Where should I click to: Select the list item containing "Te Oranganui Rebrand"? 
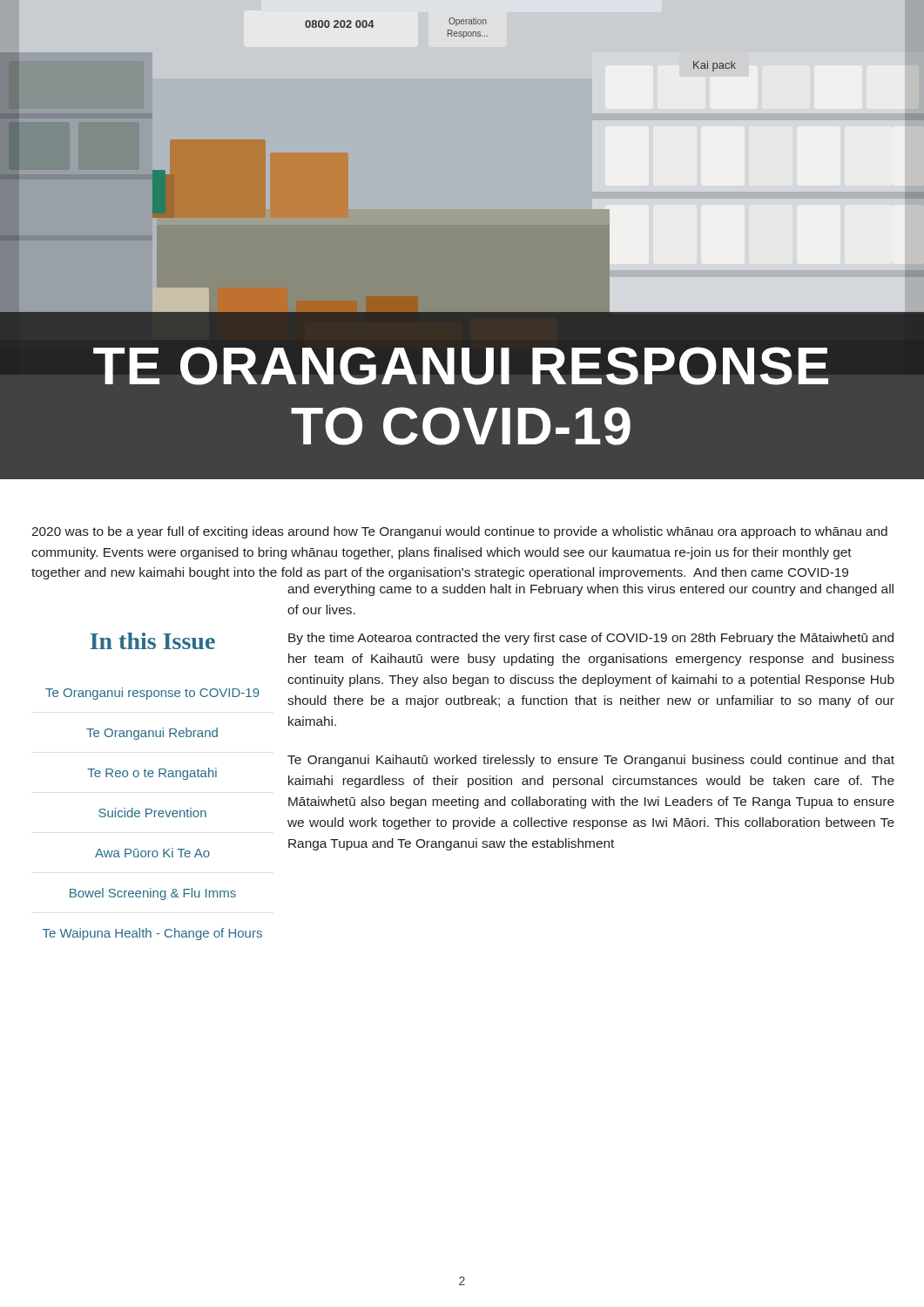coord(152,732)
